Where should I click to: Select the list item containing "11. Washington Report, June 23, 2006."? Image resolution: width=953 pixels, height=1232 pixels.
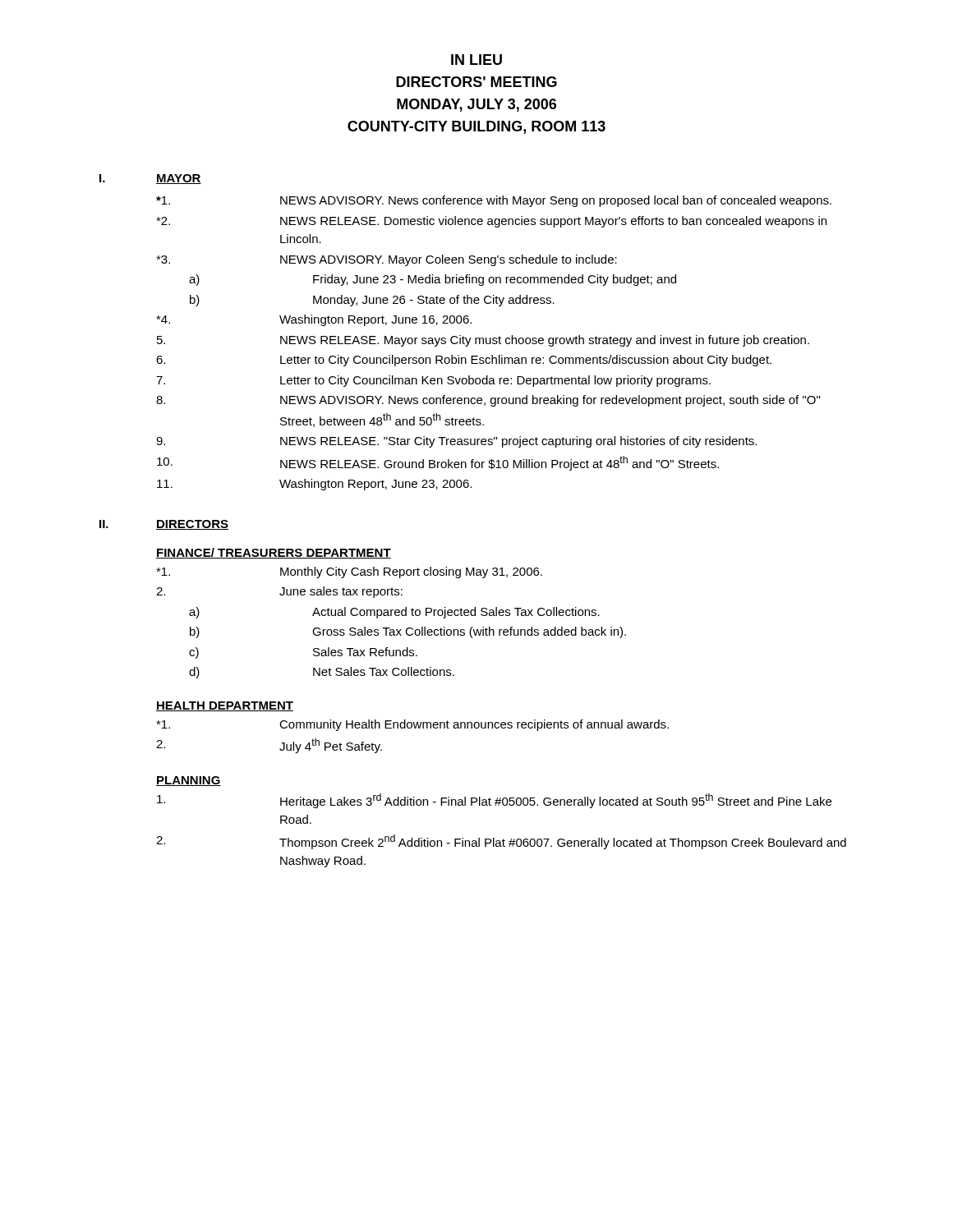[476, 484]
